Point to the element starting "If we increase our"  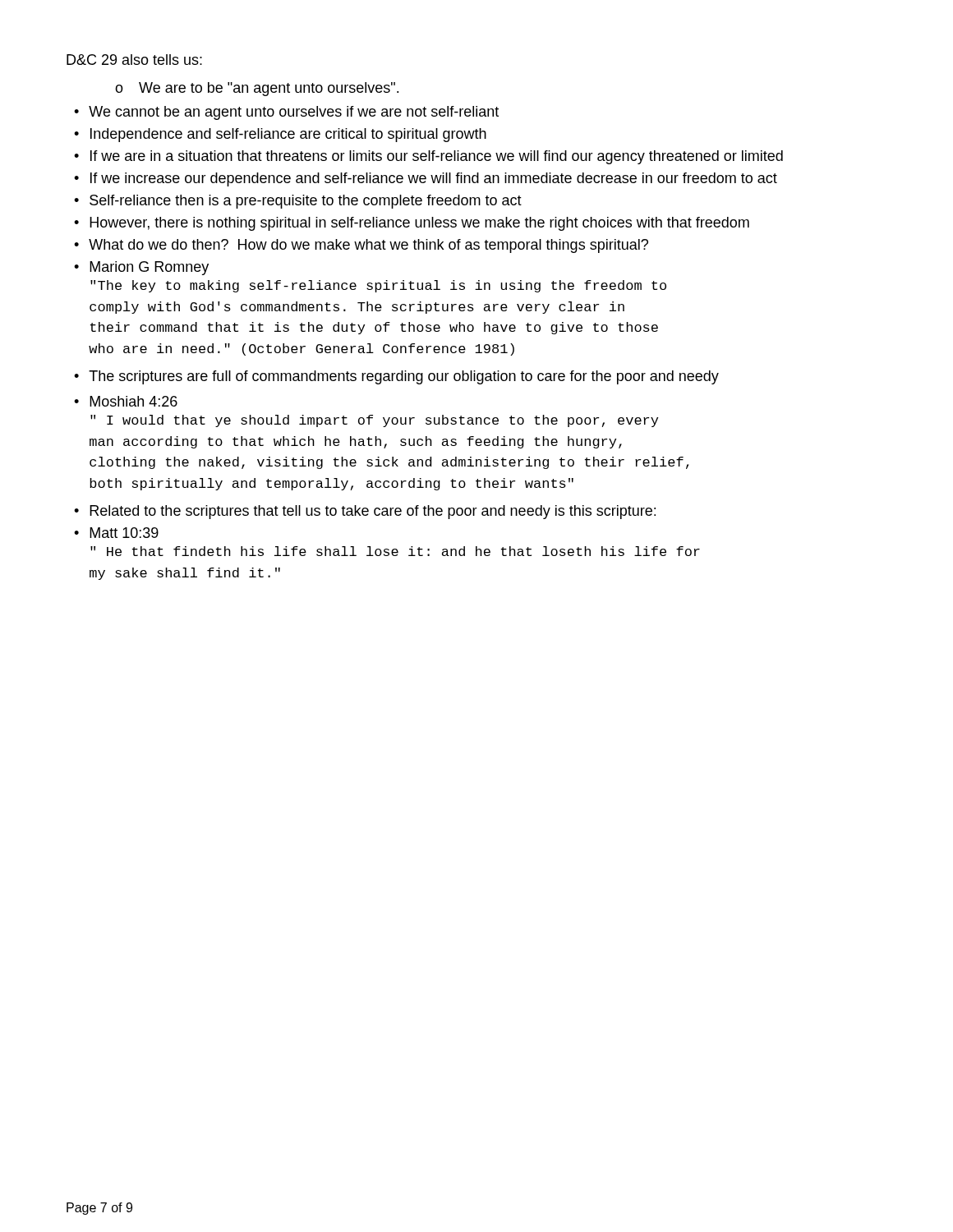[488, 179]
